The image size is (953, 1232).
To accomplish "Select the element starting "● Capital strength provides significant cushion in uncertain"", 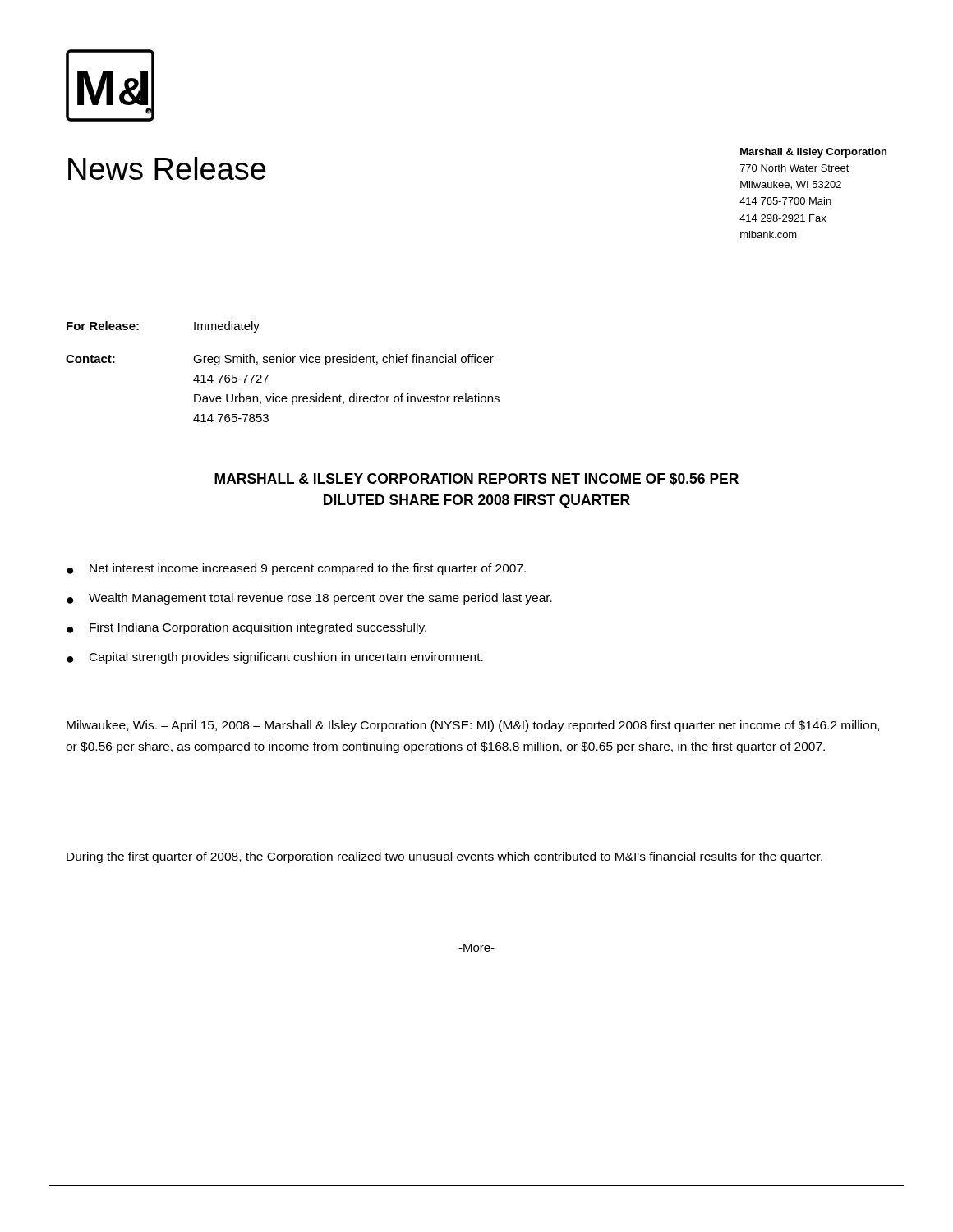I will tap(476, 659).
